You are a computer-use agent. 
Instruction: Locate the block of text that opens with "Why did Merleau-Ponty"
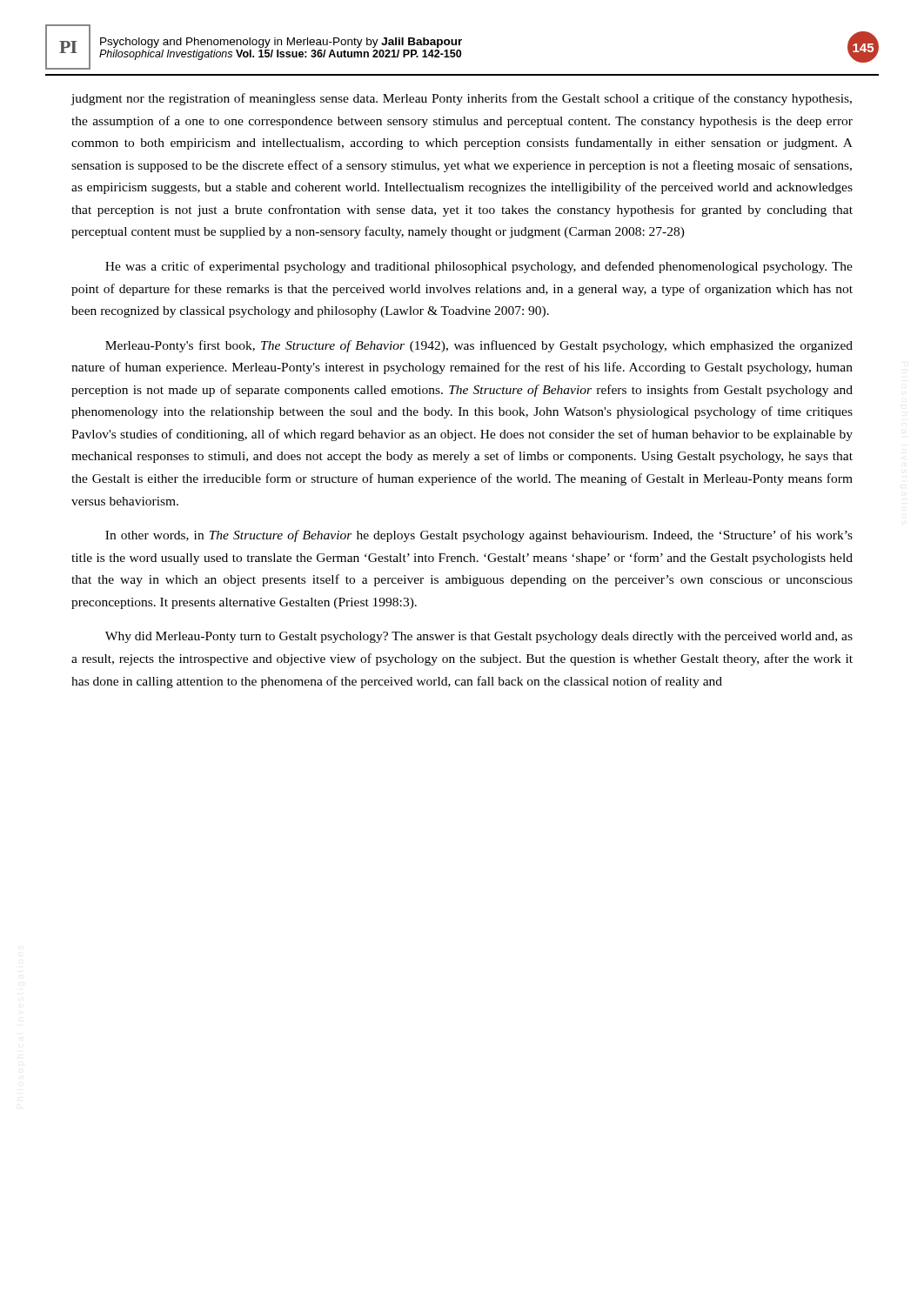pyautogui.click(x=462, y=658)
